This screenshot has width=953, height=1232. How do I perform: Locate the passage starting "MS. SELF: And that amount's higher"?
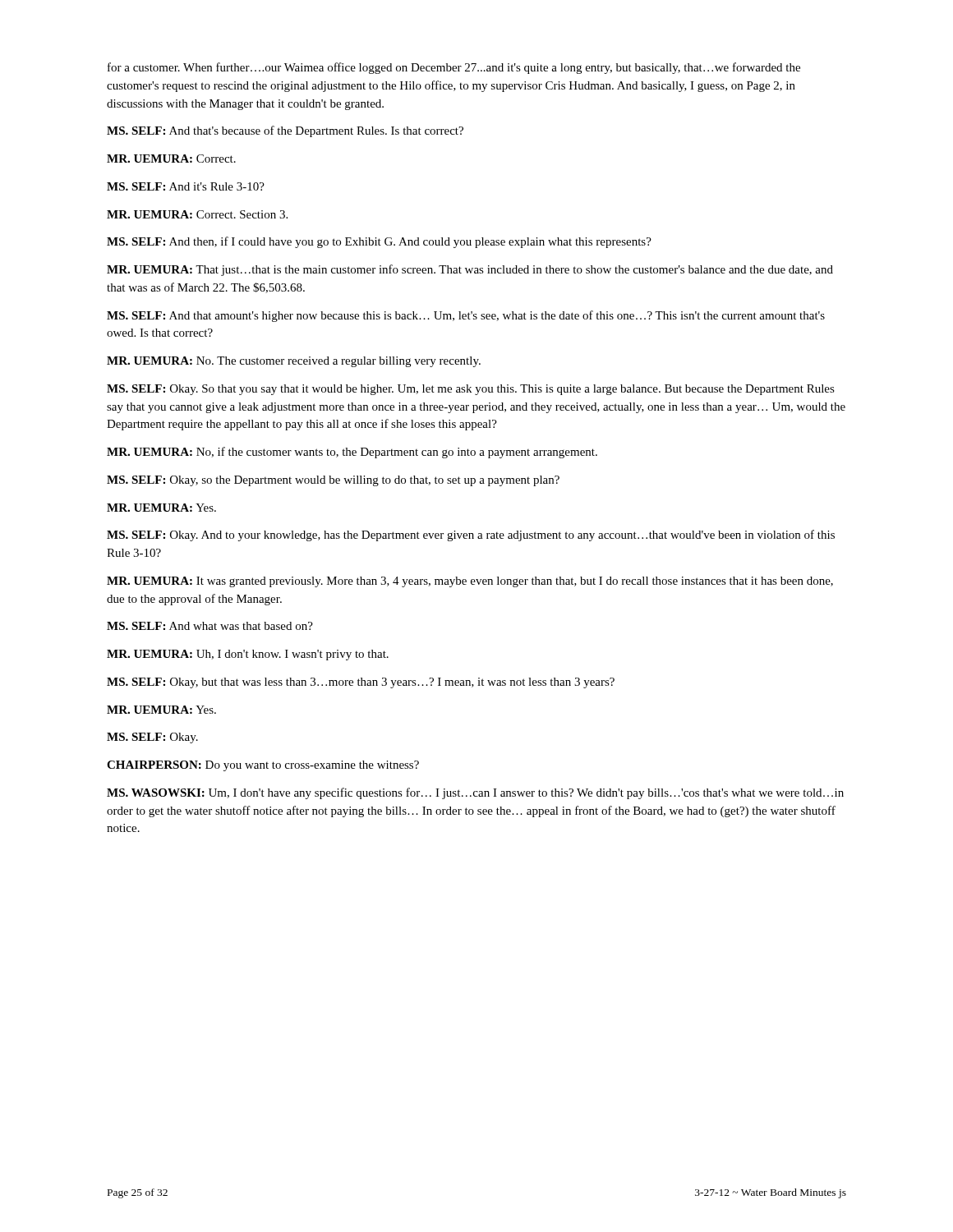point(466,324)
